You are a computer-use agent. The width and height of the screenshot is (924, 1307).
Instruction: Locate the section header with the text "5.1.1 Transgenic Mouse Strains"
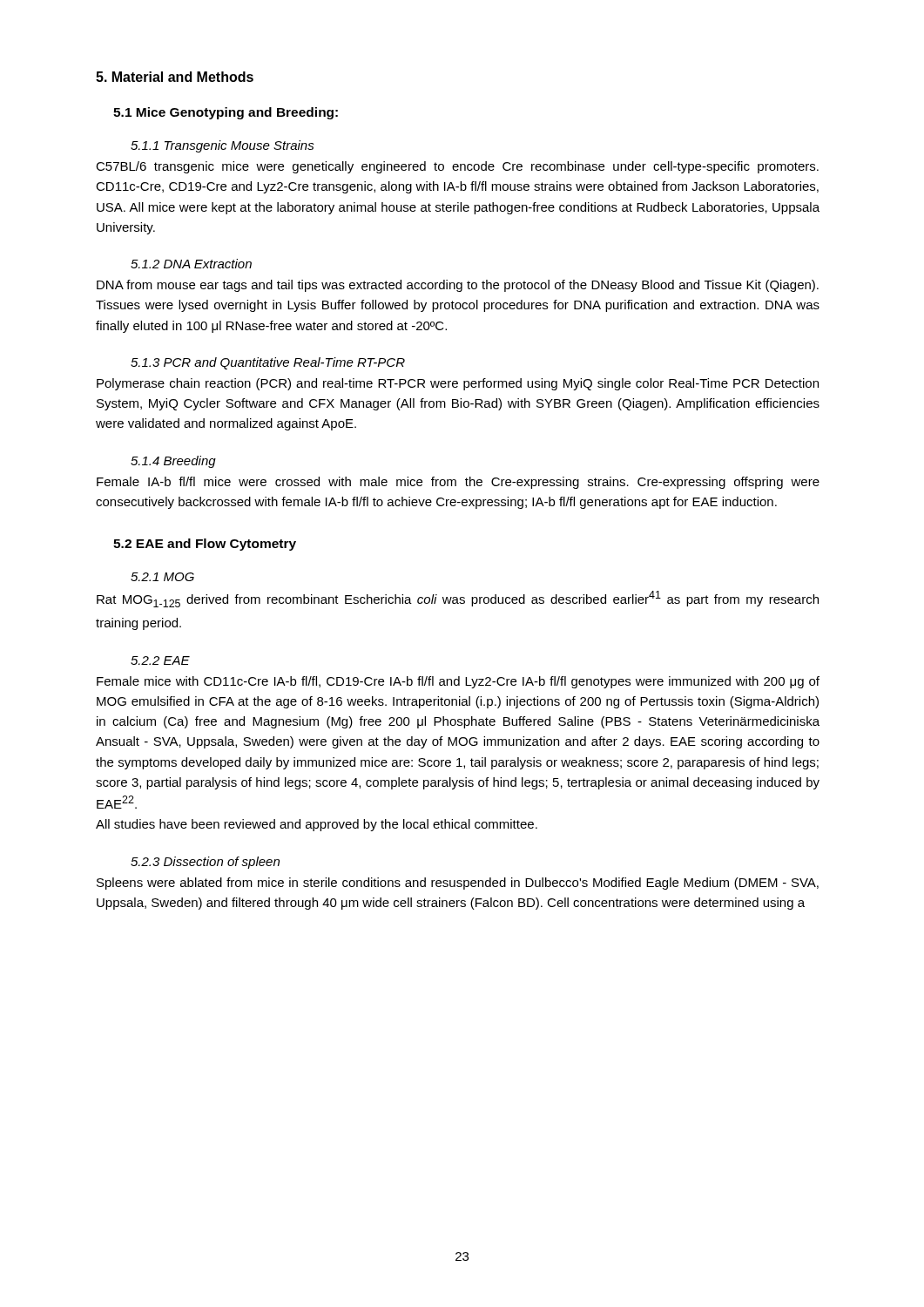(x=222, y=145)
